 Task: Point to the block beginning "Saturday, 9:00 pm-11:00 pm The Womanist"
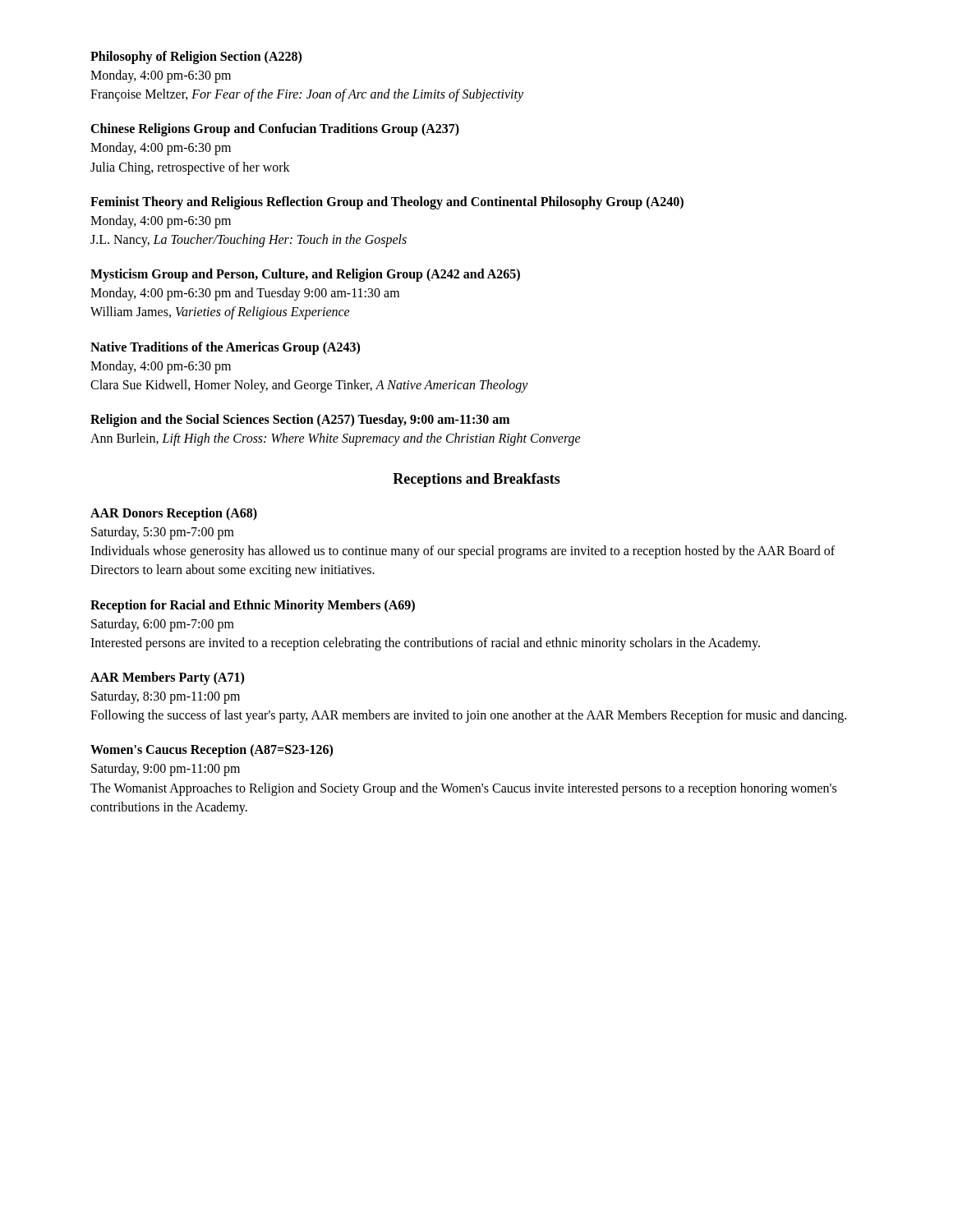[x=476, y=788]
